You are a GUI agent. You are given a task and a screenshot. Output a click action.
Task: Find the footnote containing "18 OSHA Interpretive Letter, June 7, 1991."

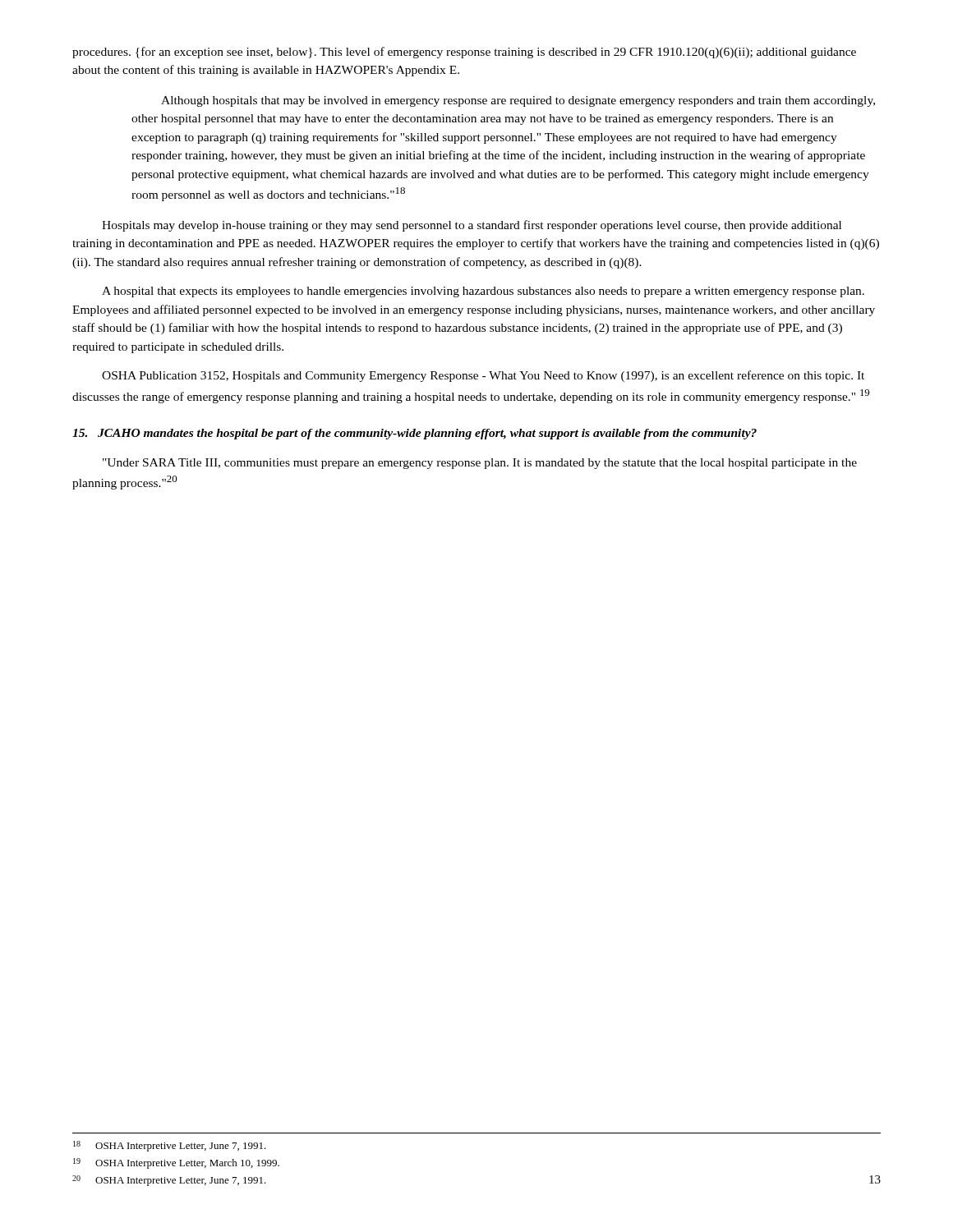(169, 1146)
